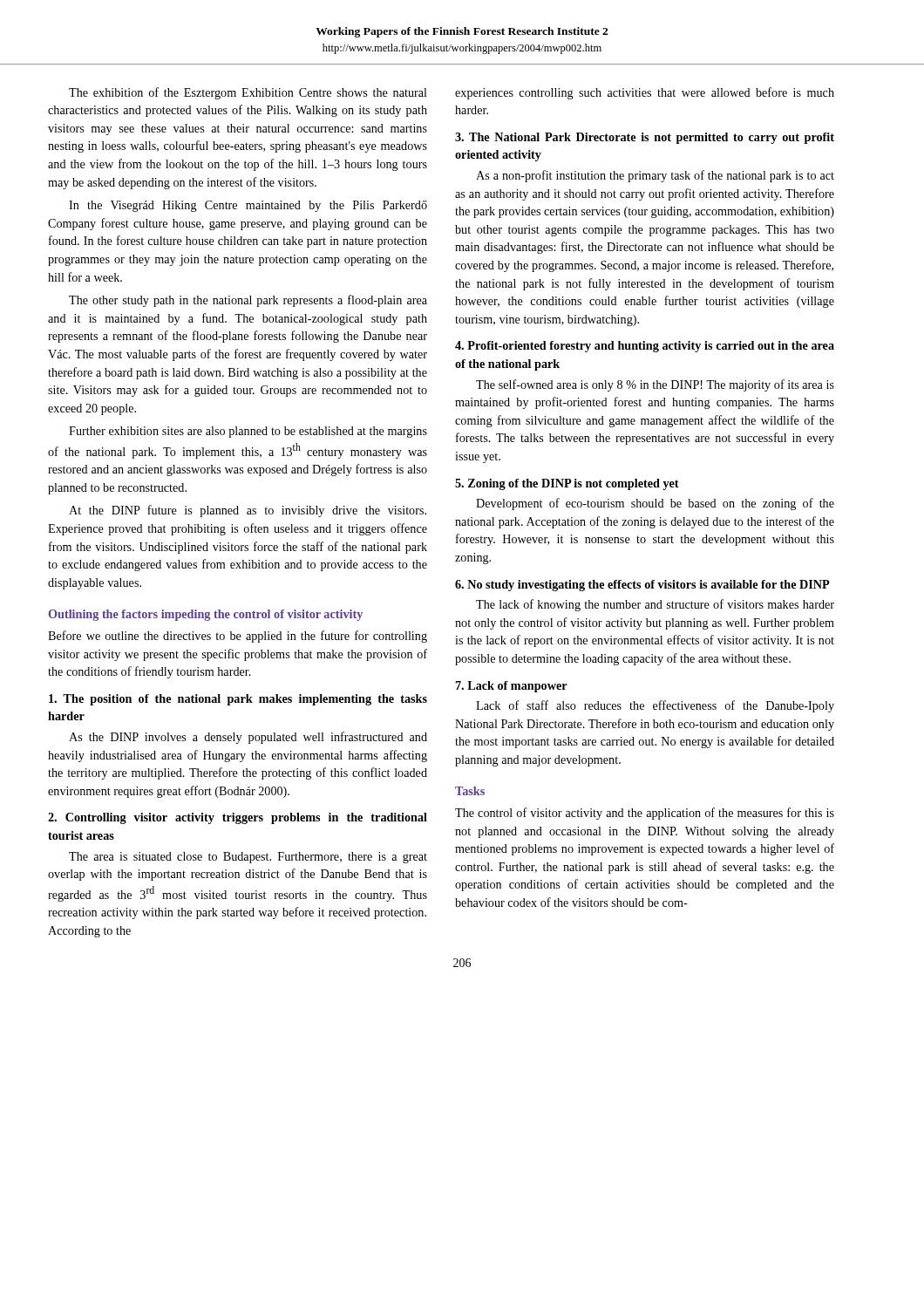Select the text containing "Lack of manpower"

pos(512,687)
